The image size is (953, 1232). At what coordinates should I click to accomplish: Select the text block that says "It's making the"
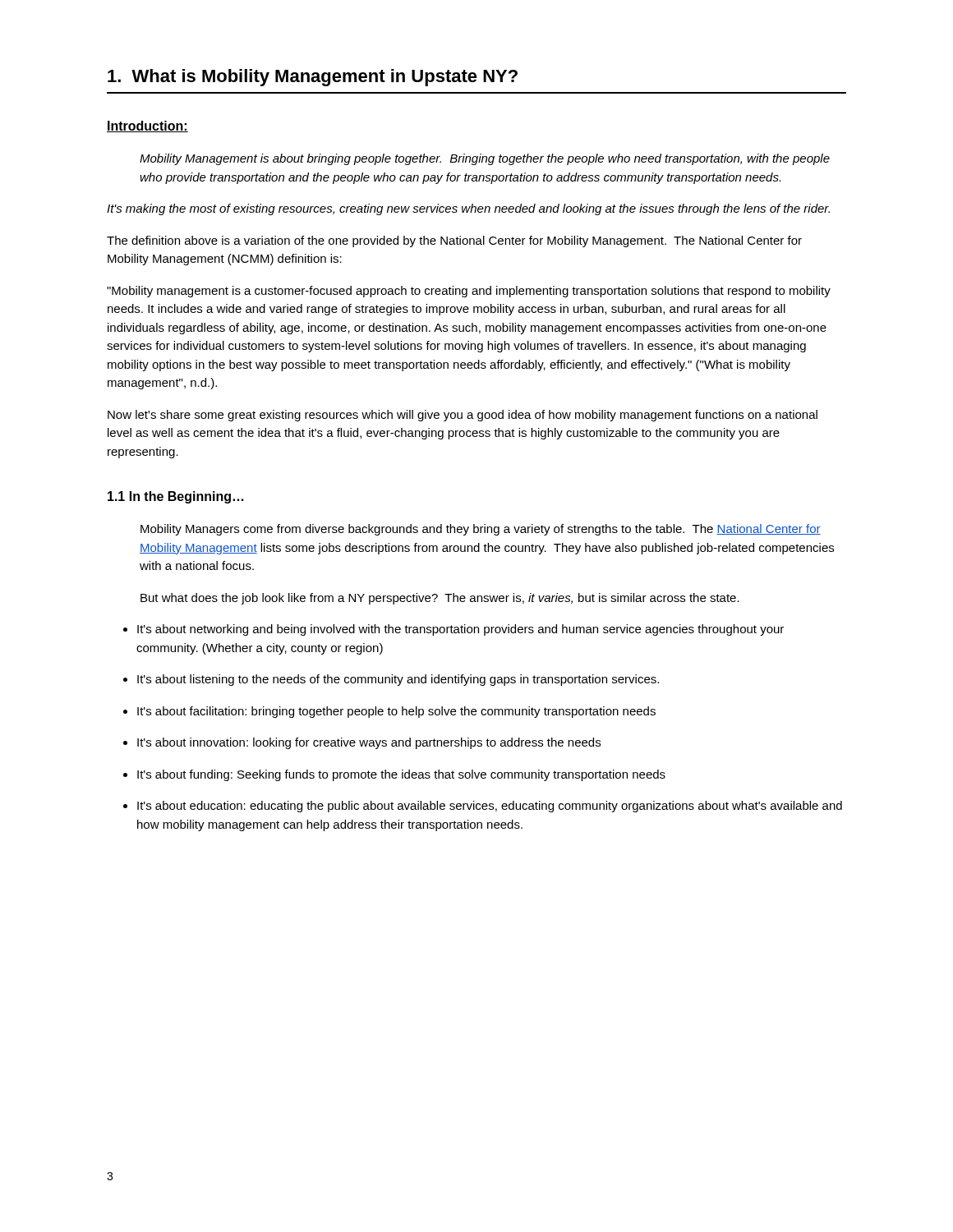476,209
